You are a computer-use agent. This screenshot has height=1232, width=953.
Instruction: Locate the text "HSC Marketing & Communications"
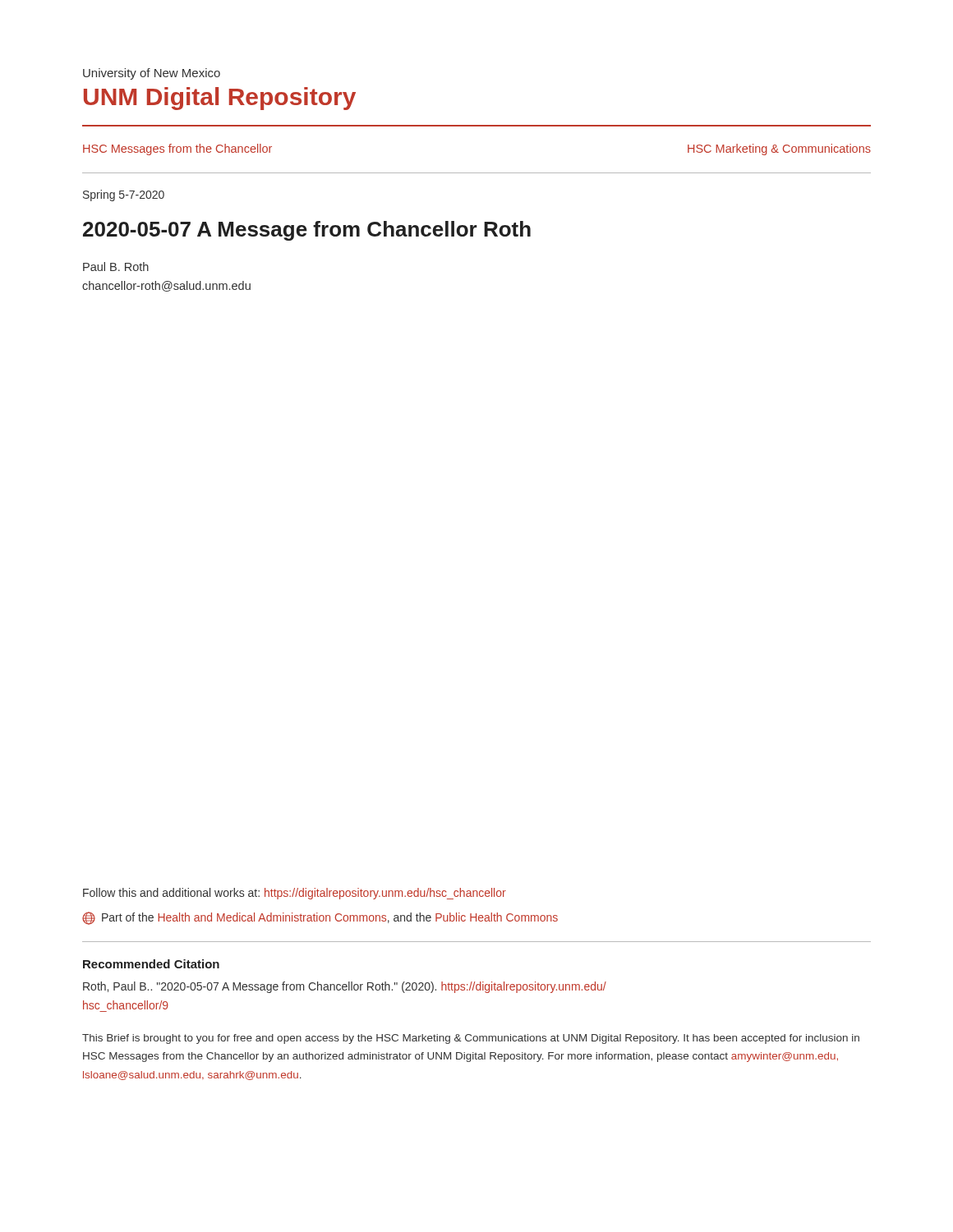779,149
